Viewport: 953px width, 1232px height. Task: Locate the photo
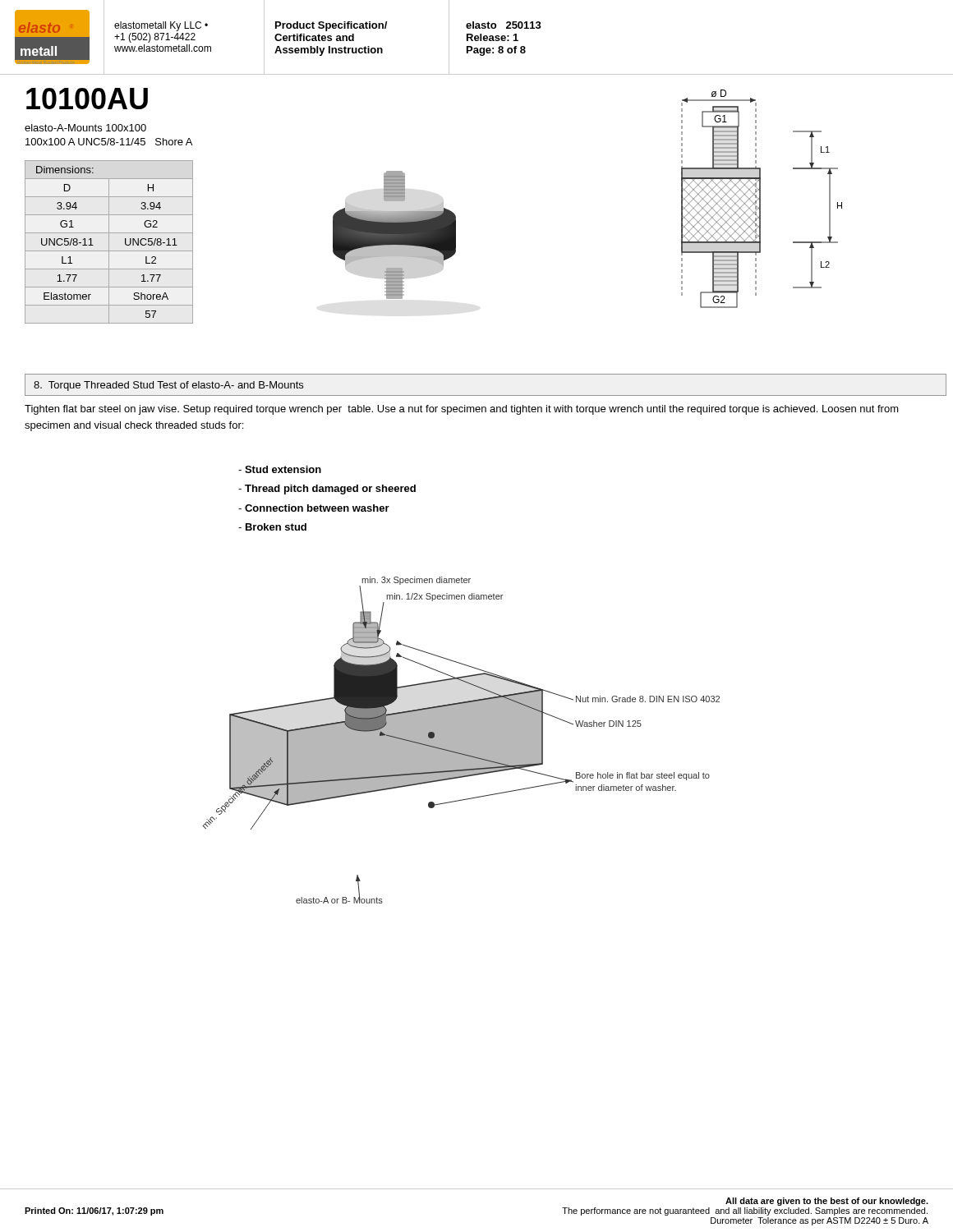pyautogui.click(x=398, y=242)
